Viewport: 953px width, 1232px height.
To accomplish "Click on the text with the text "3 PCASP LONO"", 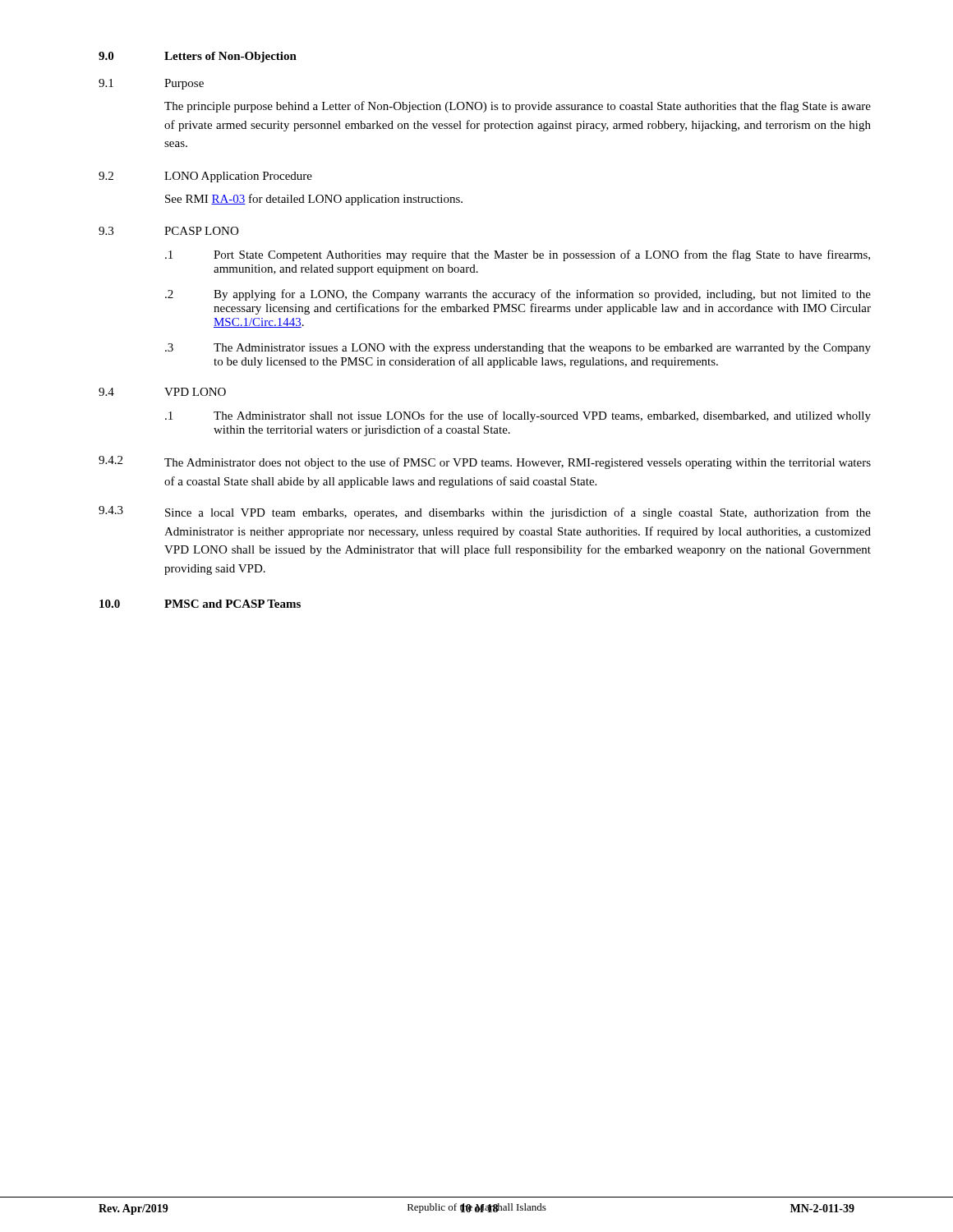I will 168,231.
